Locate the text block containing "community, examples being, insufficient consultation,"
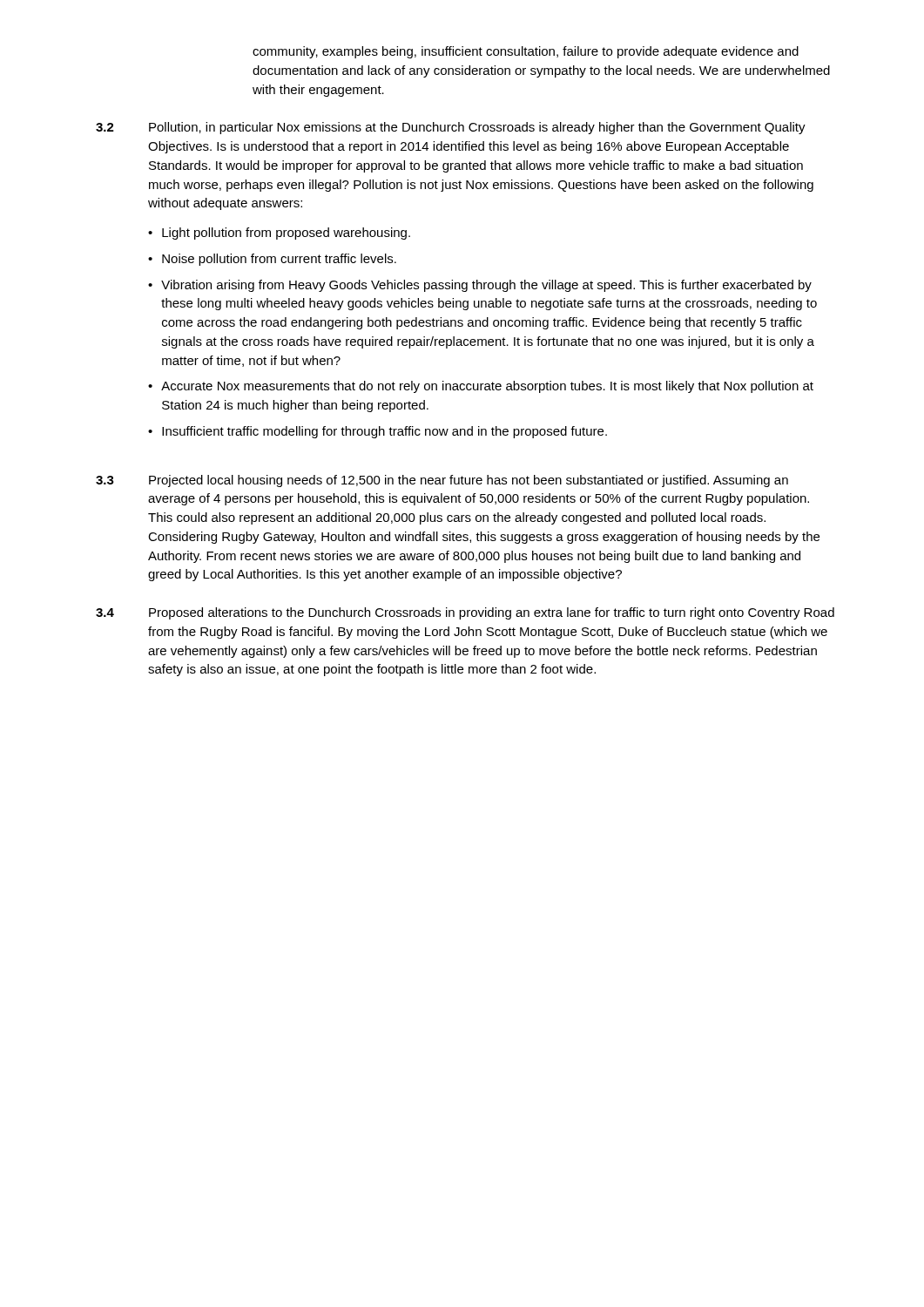This screenshot has width=924, height=1307. point(541,70)
